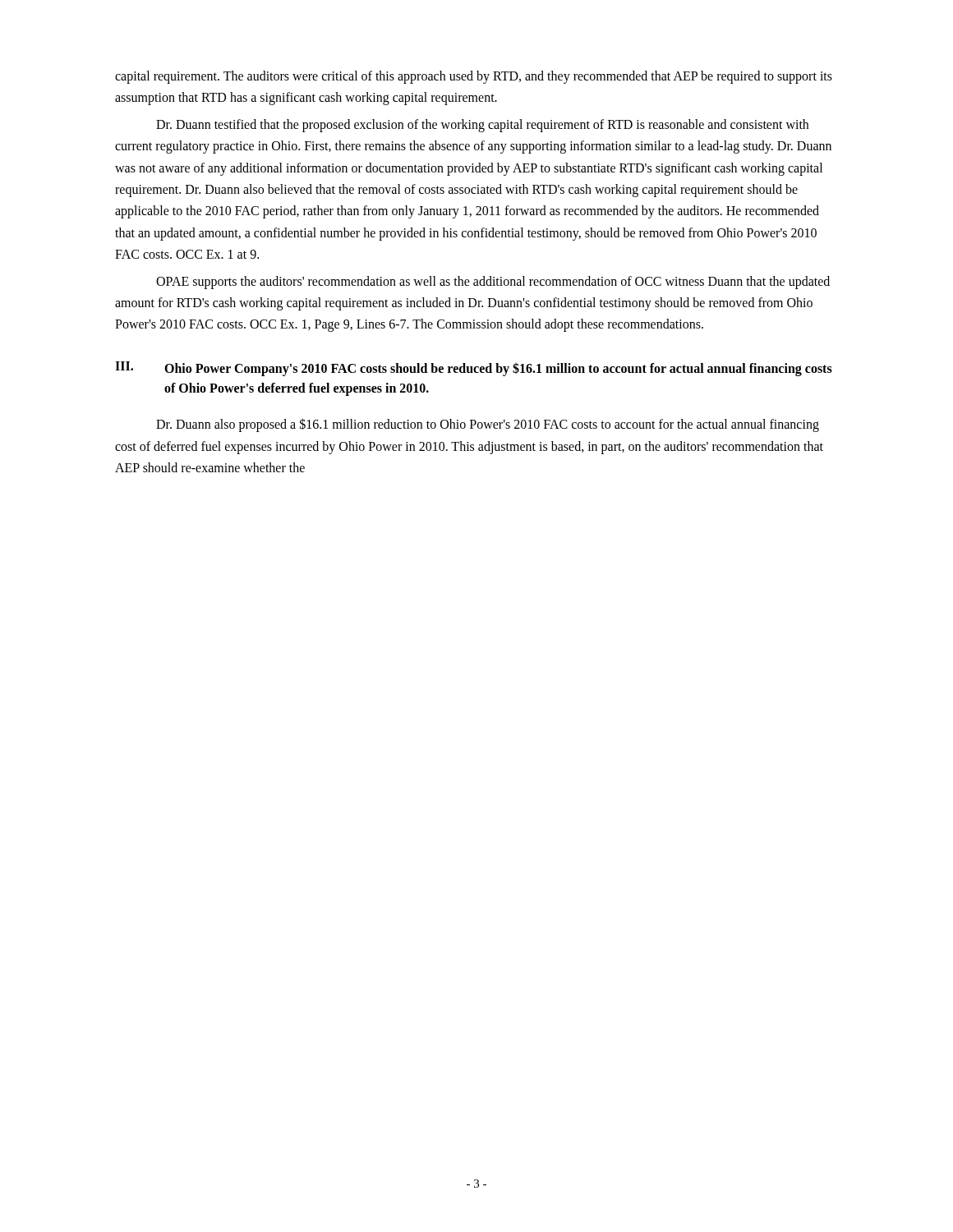Select the passage starting "III. Ohio Power Company's 2010"
953x1232 pixels.
pos(476,379)
